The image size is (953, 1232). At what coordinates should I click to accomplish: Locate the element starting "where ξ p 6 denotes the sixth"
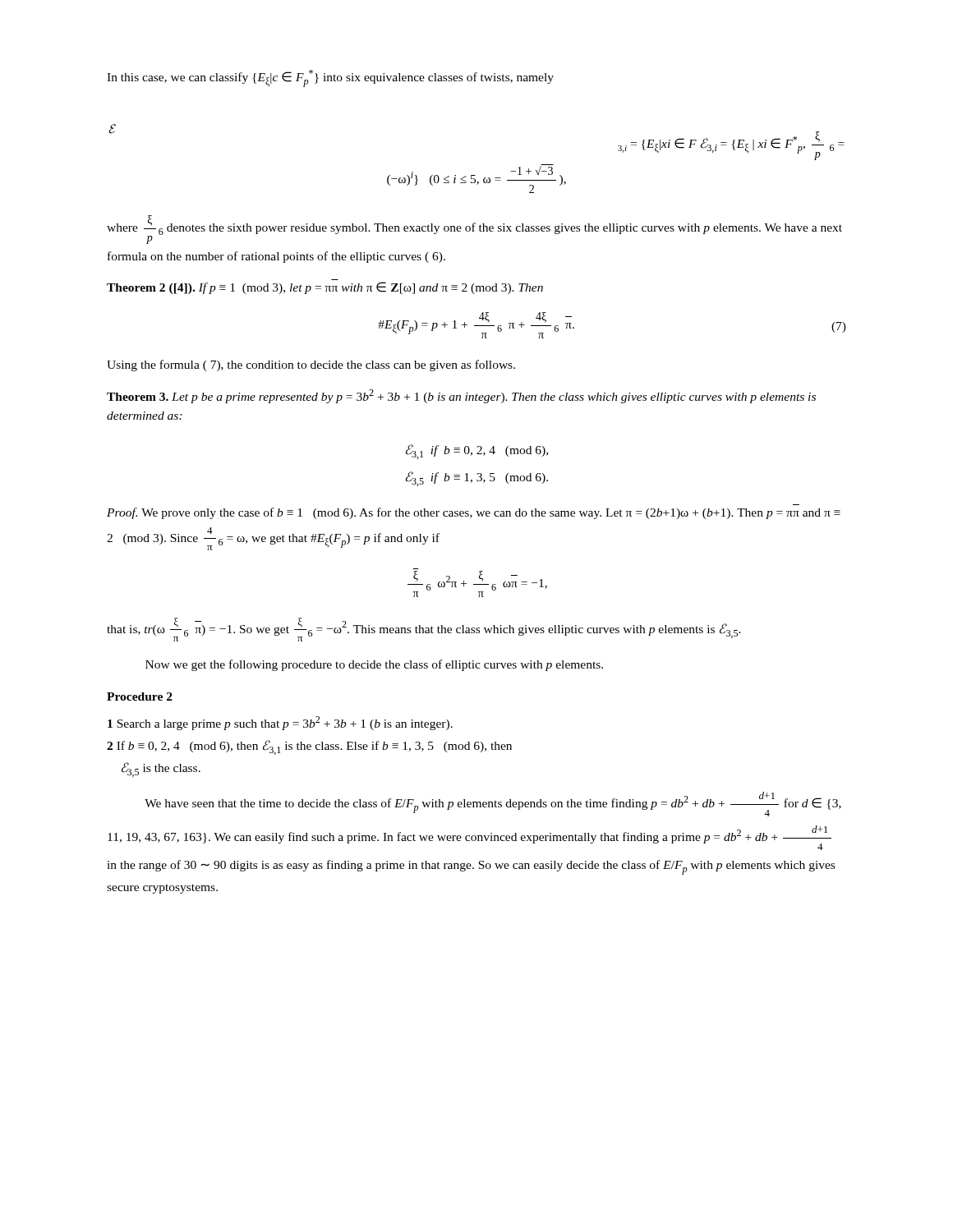(x=475, y=237)
